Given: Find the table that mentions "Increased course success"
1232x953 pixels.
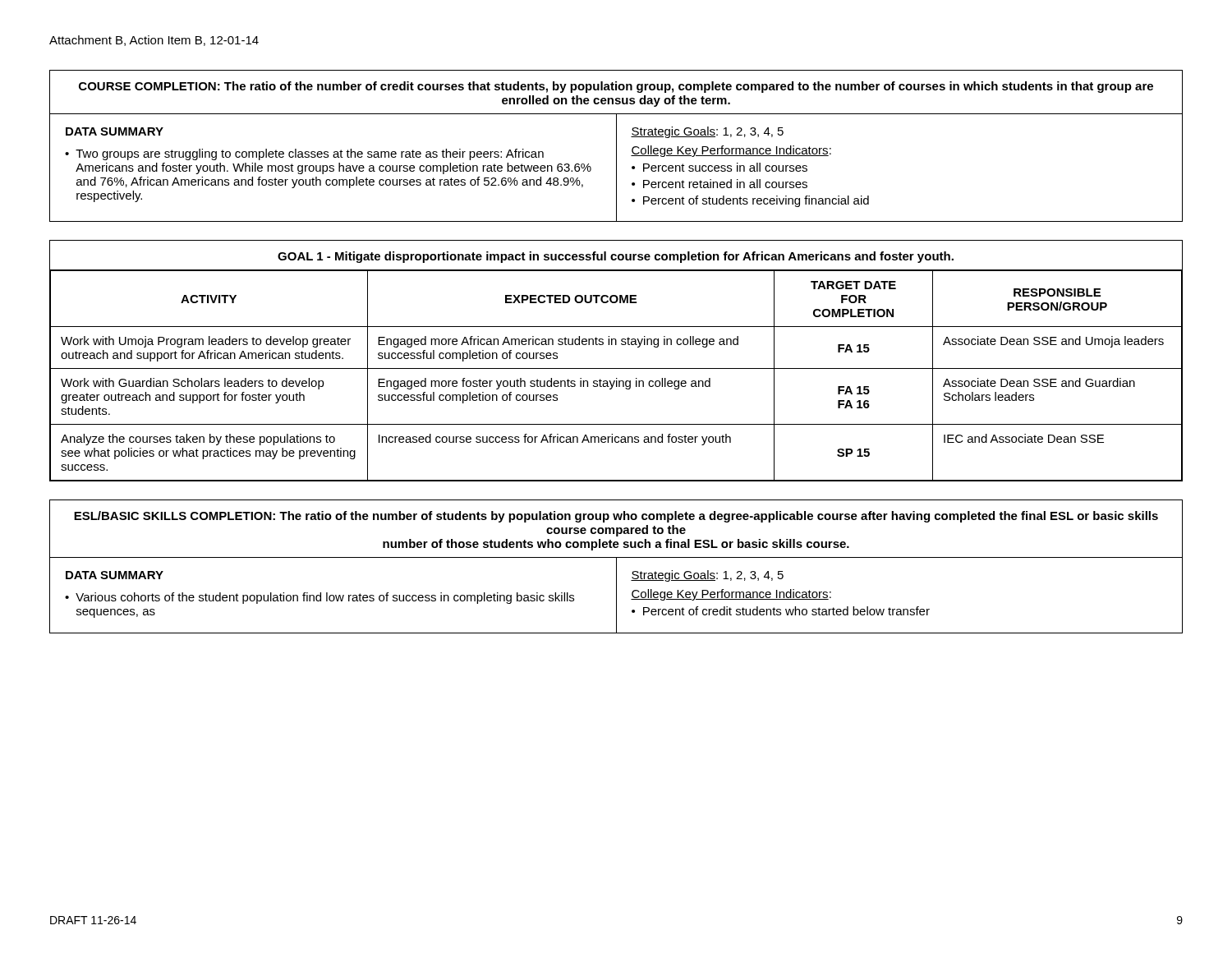Looking at the screenshot, I should 616,361.
